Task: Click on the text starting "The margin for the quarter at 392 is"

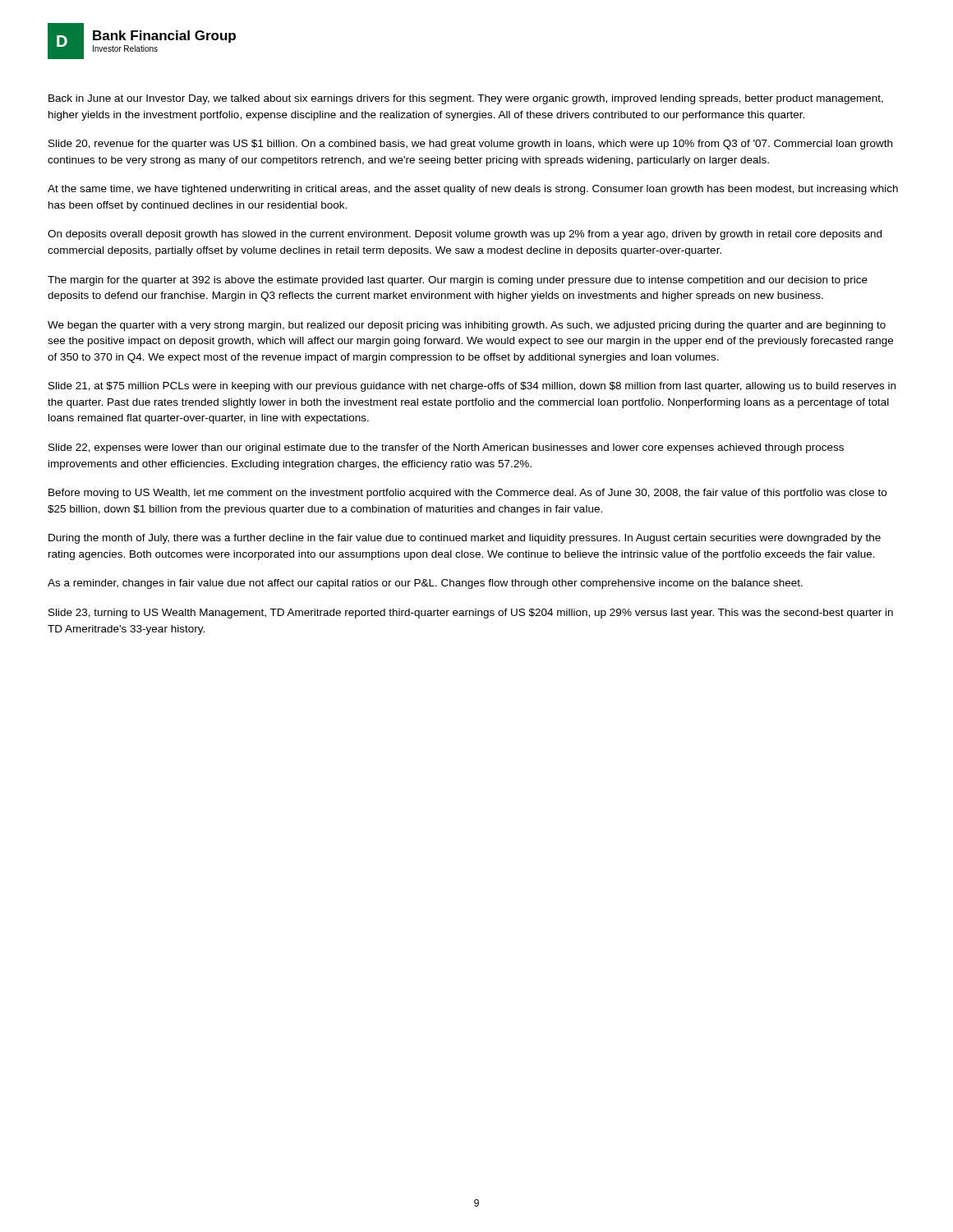Action: [x=458, y=287]
